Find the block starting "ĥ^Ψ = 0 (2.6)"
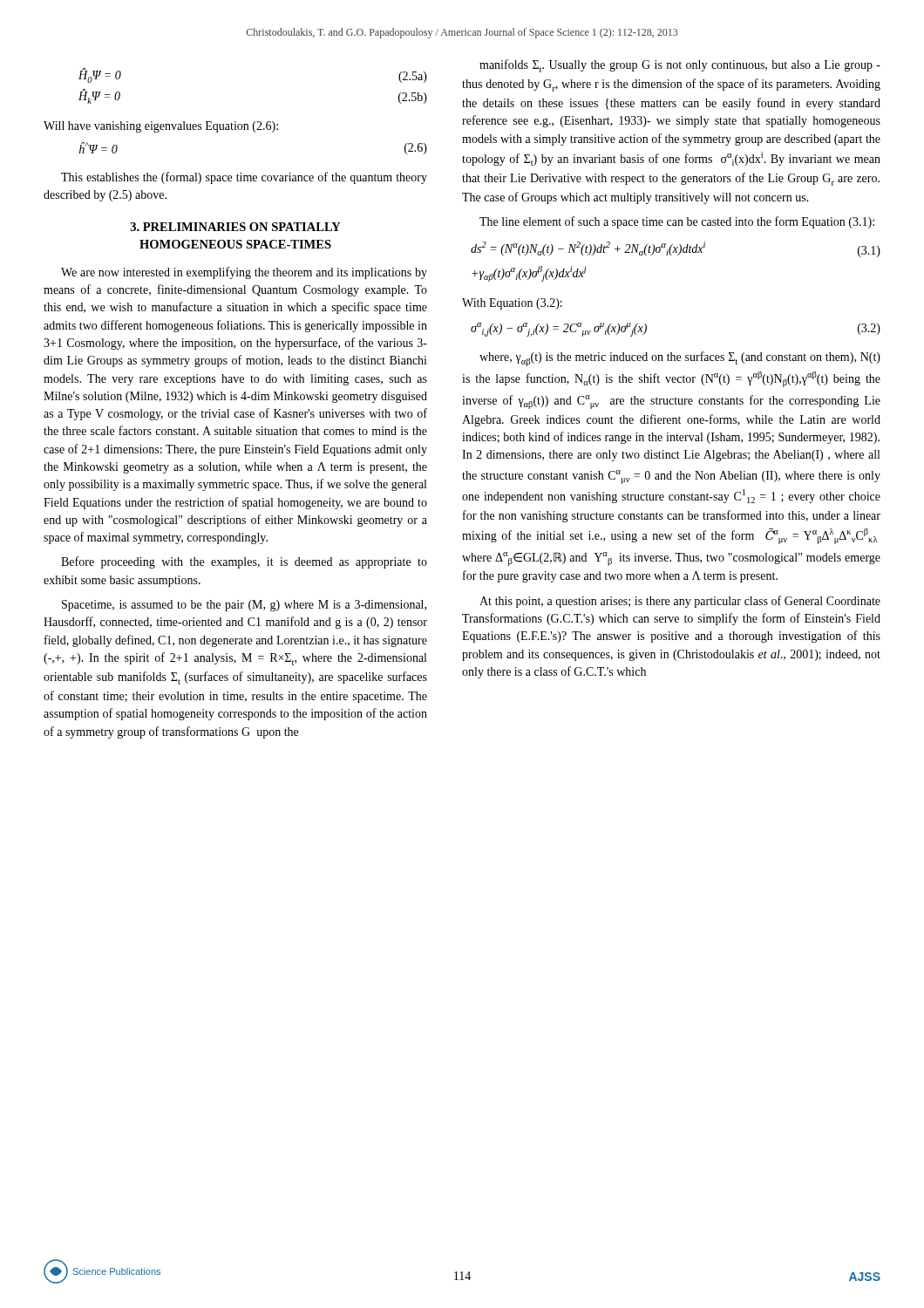The image size is (924, 1308). point(90,148)
